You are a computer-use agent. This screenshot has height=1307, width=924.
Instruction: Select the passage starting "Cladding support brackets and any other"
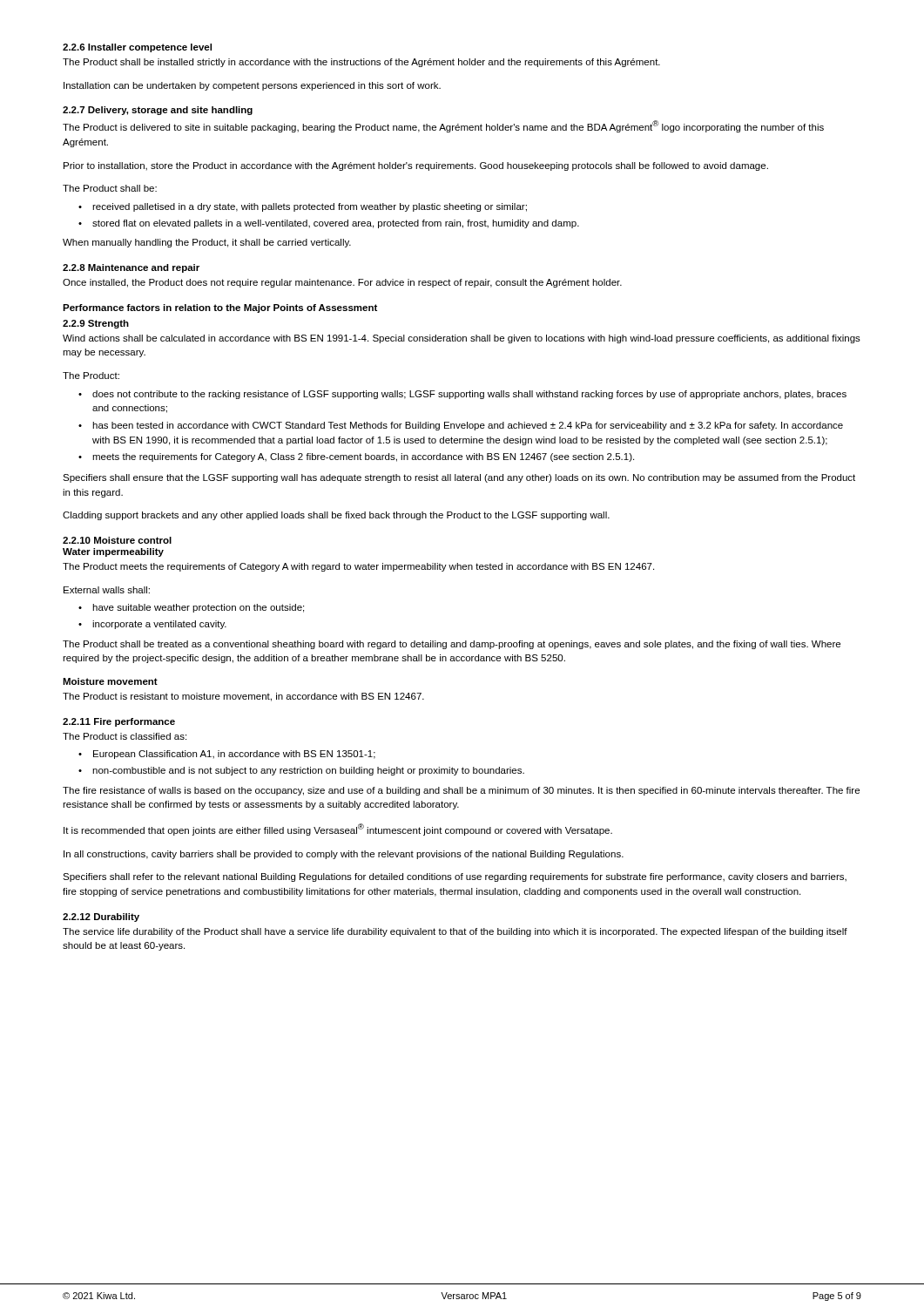point(336,515)
